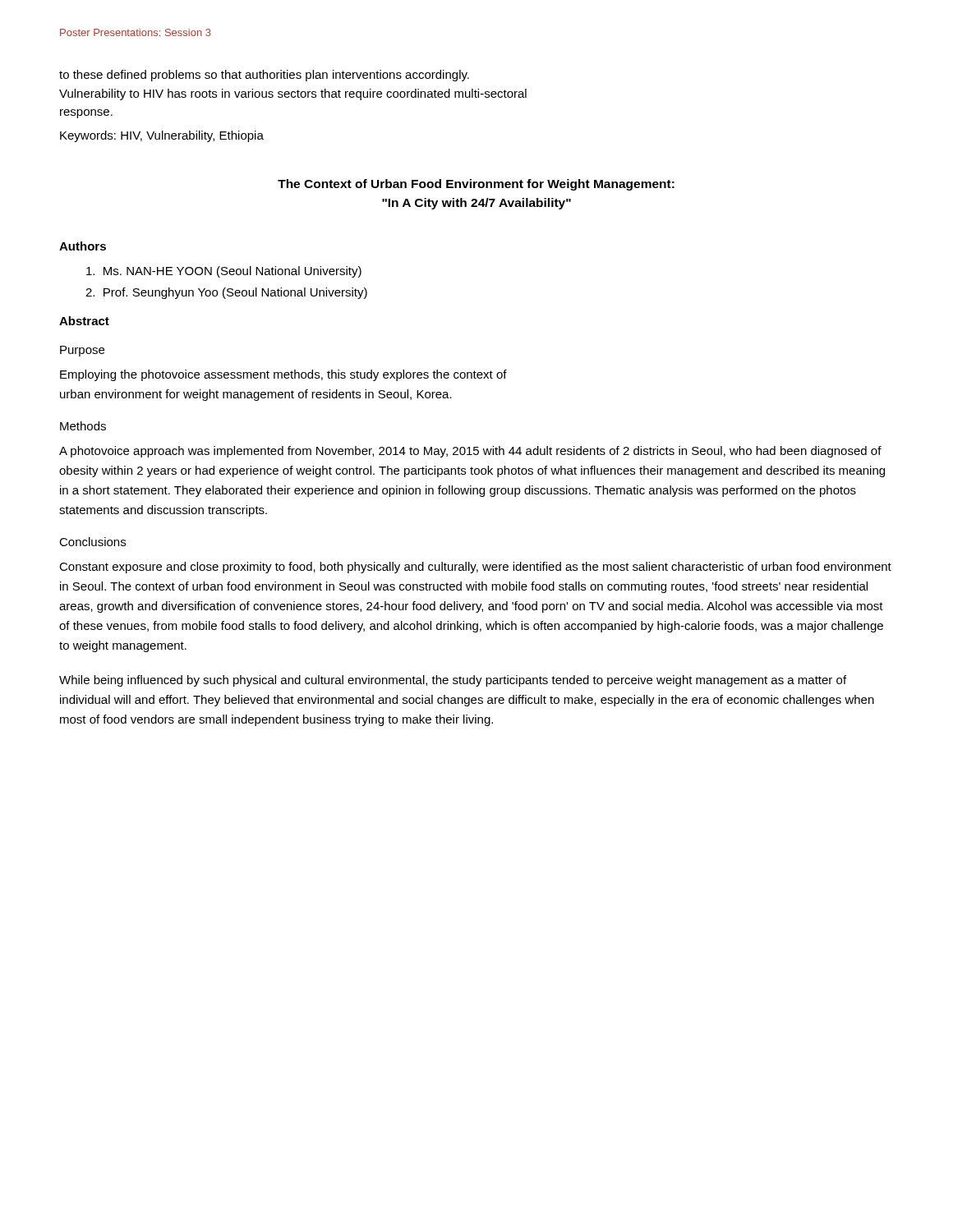Find the text block starting "While being influenced by such physical and cultural"
The width and height of the screenshot is (953, 1232).
[467, 699]
